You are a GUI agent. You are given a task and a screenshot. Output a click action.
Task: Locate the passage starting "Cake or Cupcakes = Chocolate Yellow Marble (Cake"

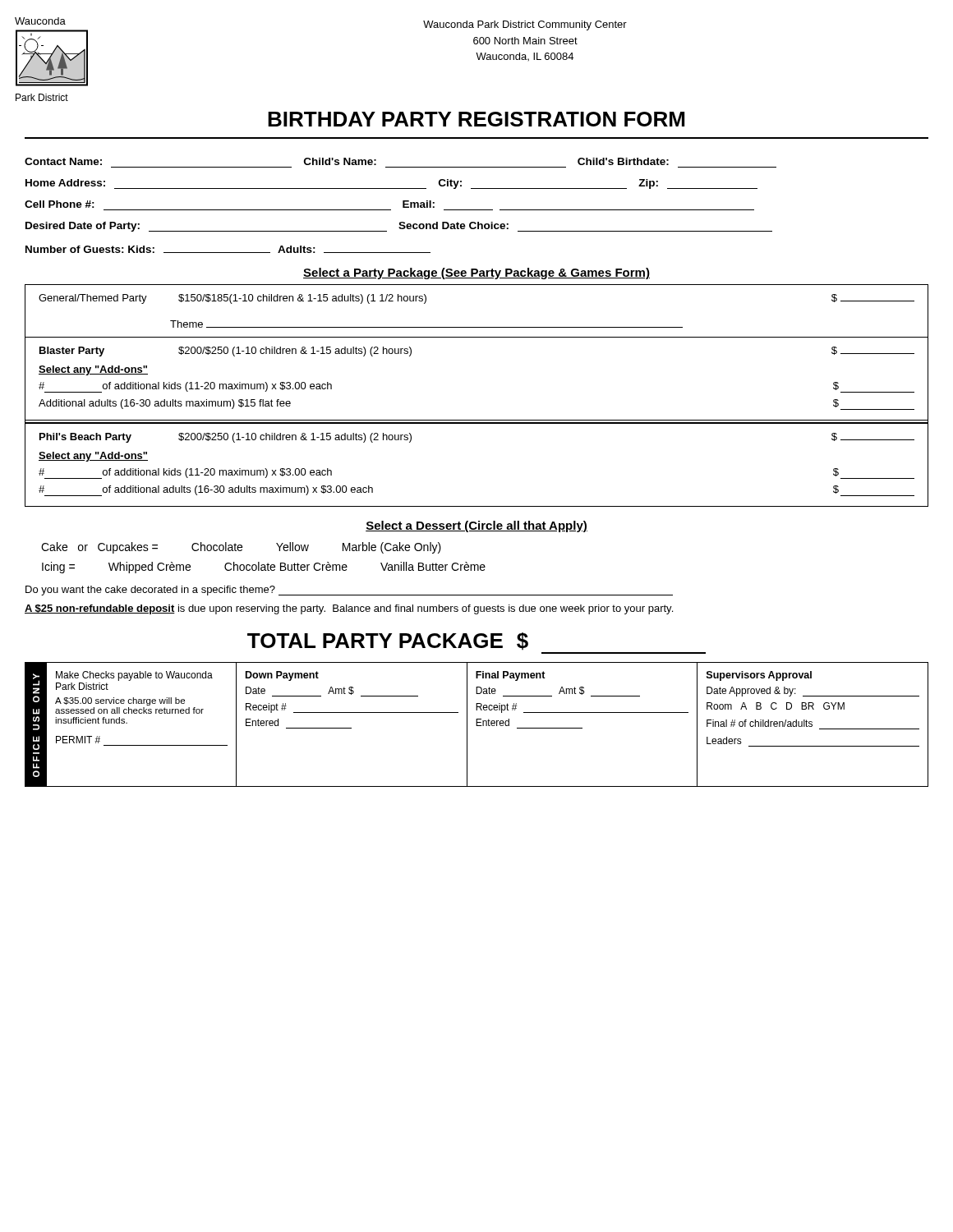[x=241, y=547]
